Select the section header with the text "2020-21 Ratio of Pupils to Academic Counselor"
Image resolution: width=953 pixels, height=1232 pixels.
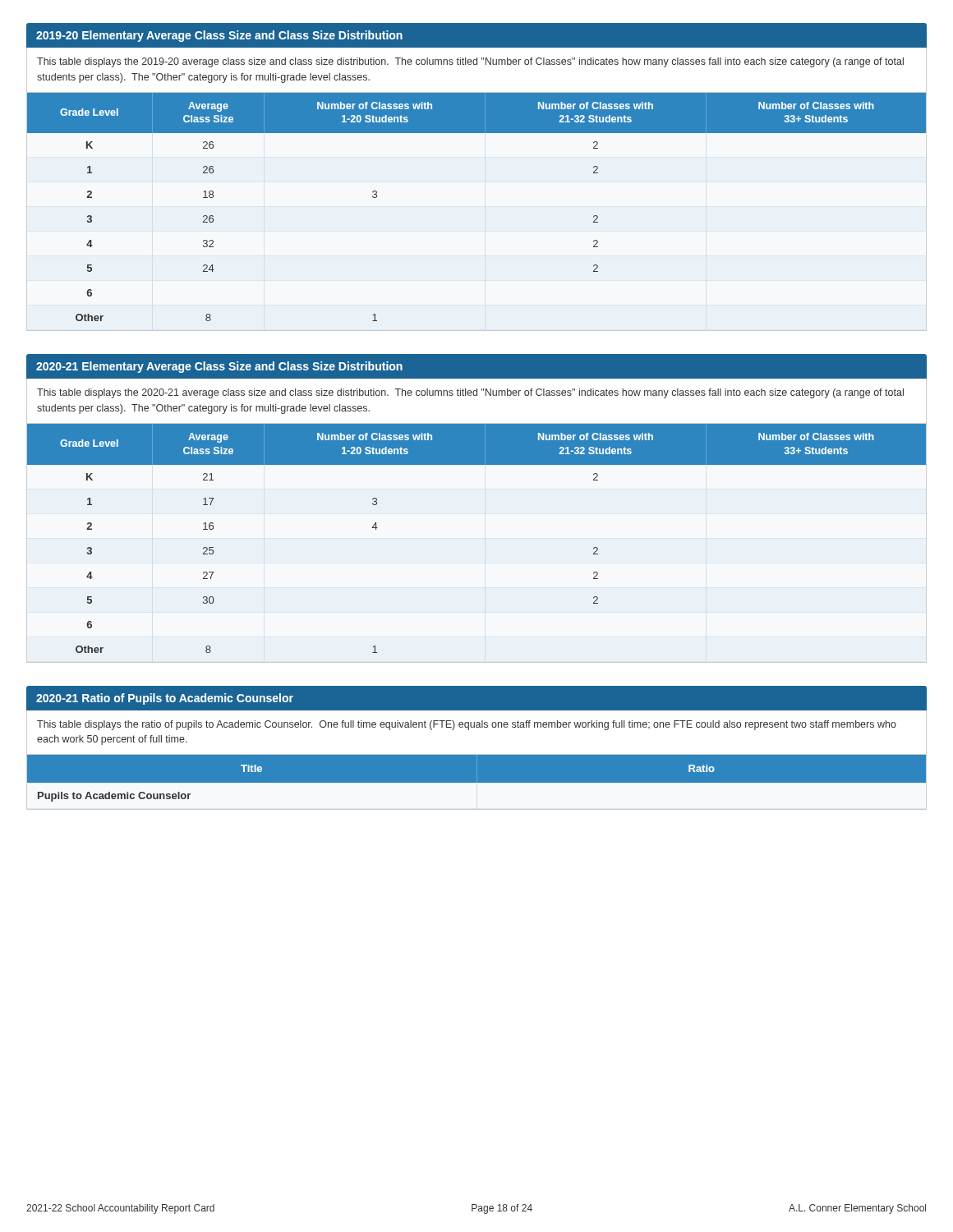(165, 698)
